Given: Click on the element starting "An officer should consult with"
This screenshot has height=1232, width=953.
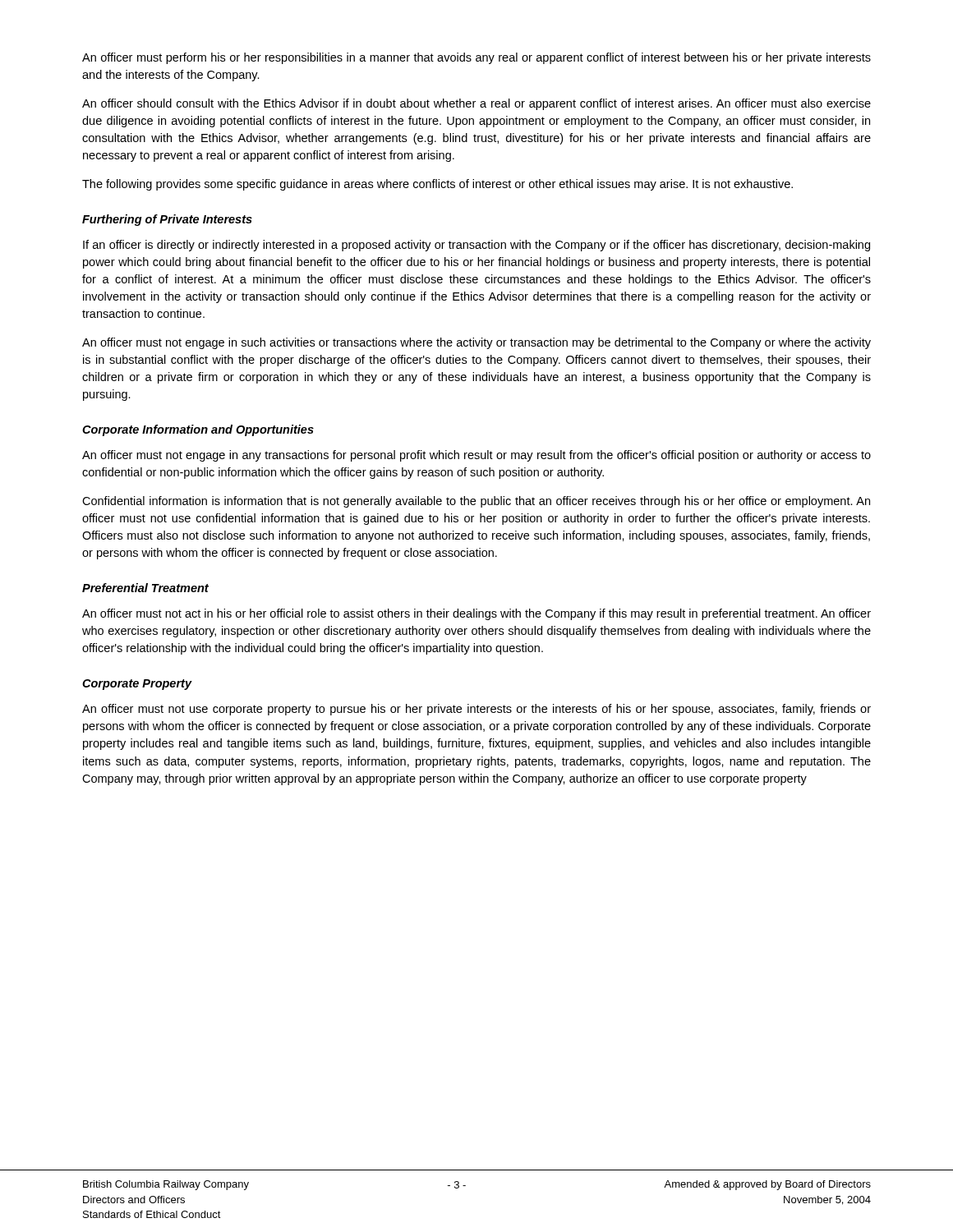Looking at the screenshot, I should tap(476, 129).
